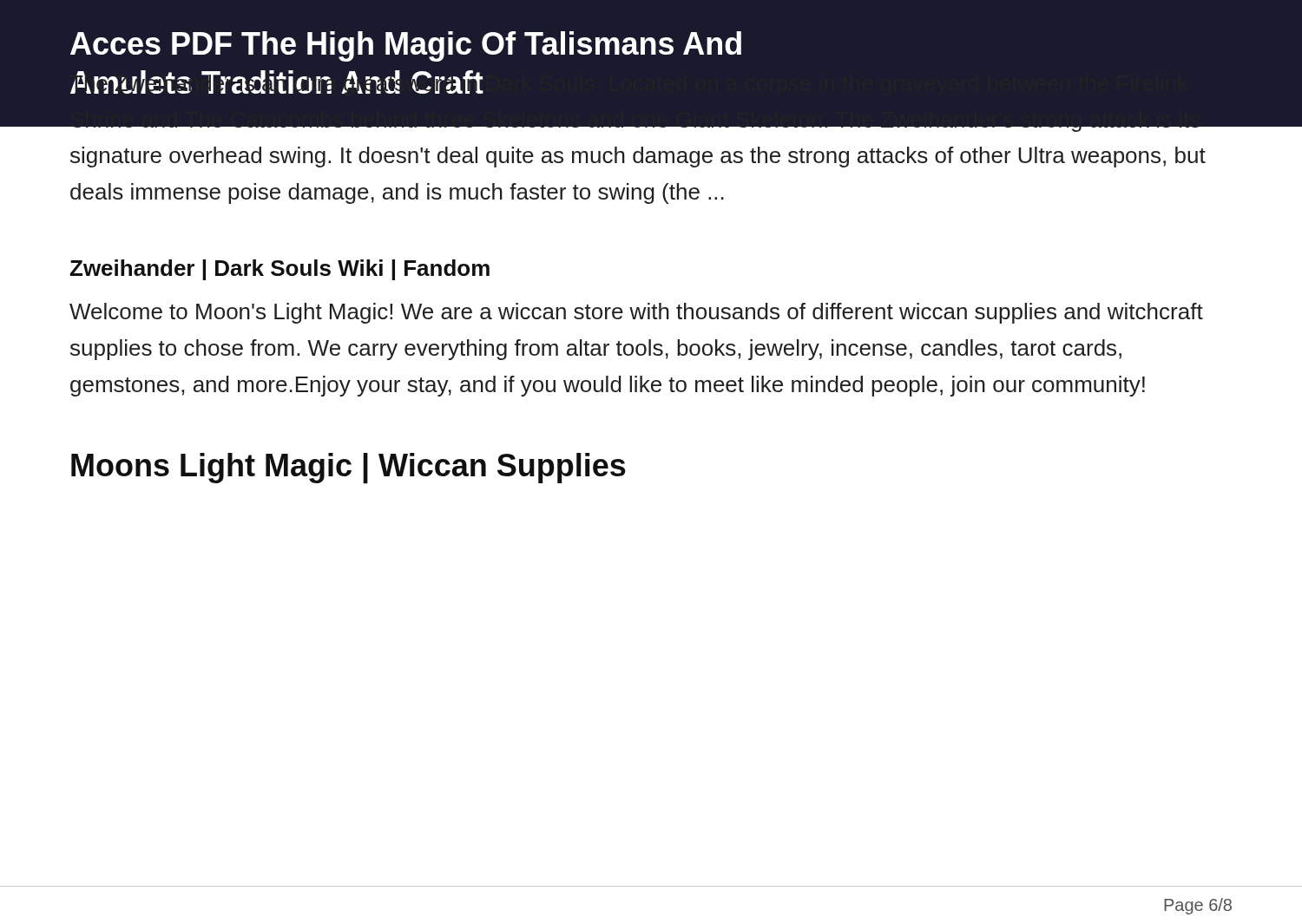1302x924 pixels.
Task: Where is the passage that starts "The Zweihander is an ultra greatsword in"?
Action: coord(637,137)
